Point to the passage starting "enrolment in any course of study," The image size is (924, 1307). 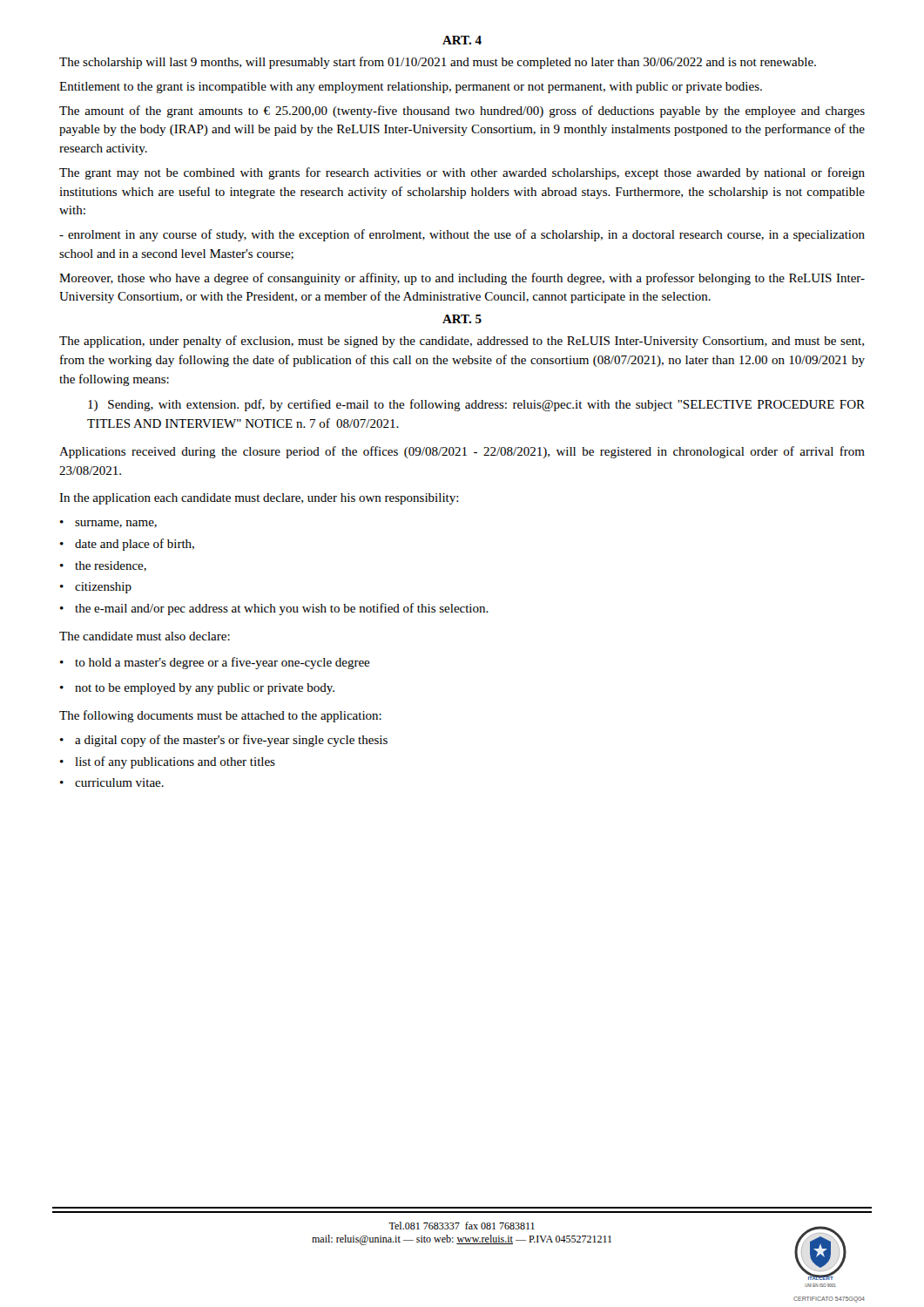(462, 244)
